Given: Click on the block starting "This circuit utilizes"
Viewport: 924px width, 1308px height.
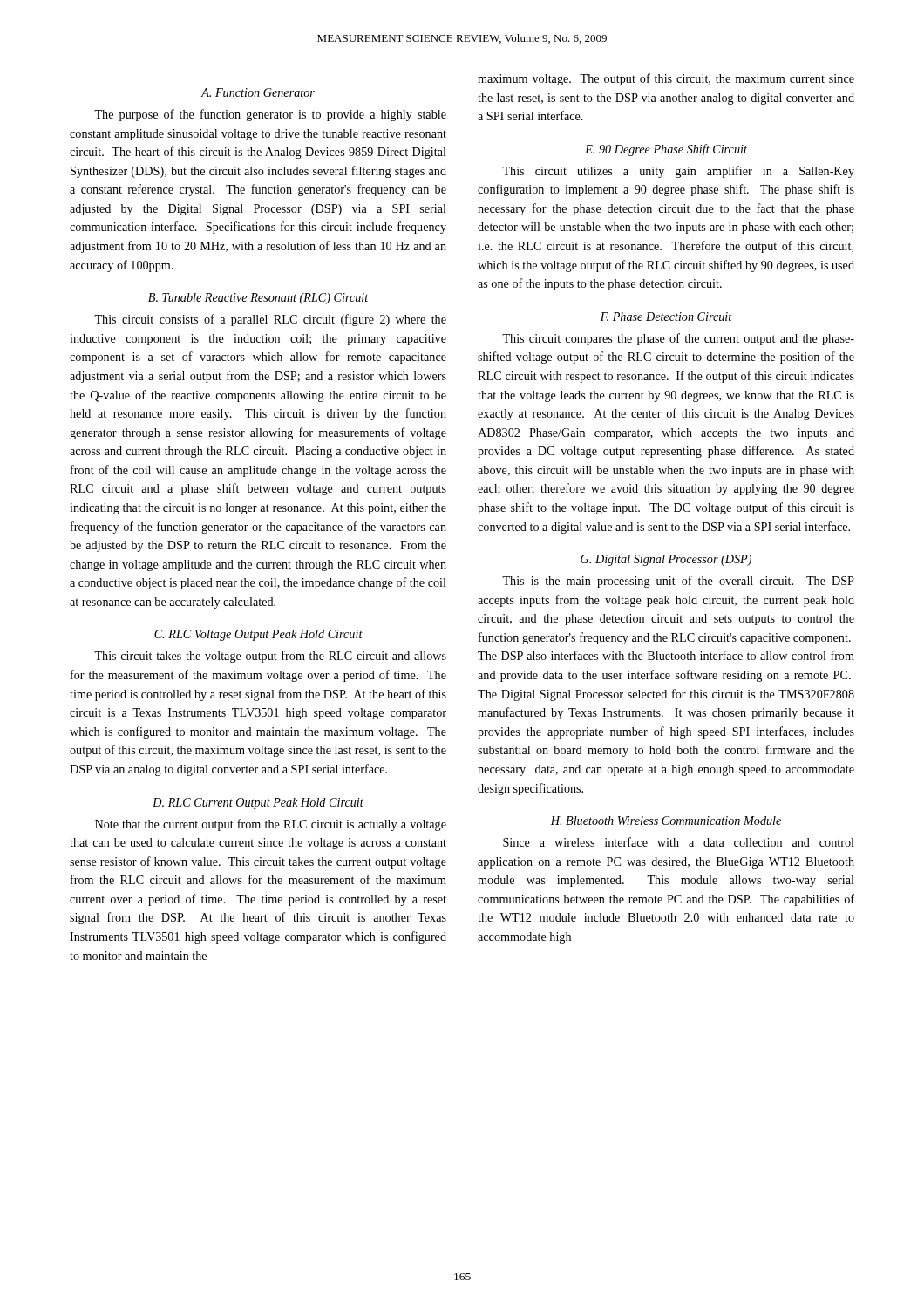Looking at the screenshot, I should pos(666,228).
